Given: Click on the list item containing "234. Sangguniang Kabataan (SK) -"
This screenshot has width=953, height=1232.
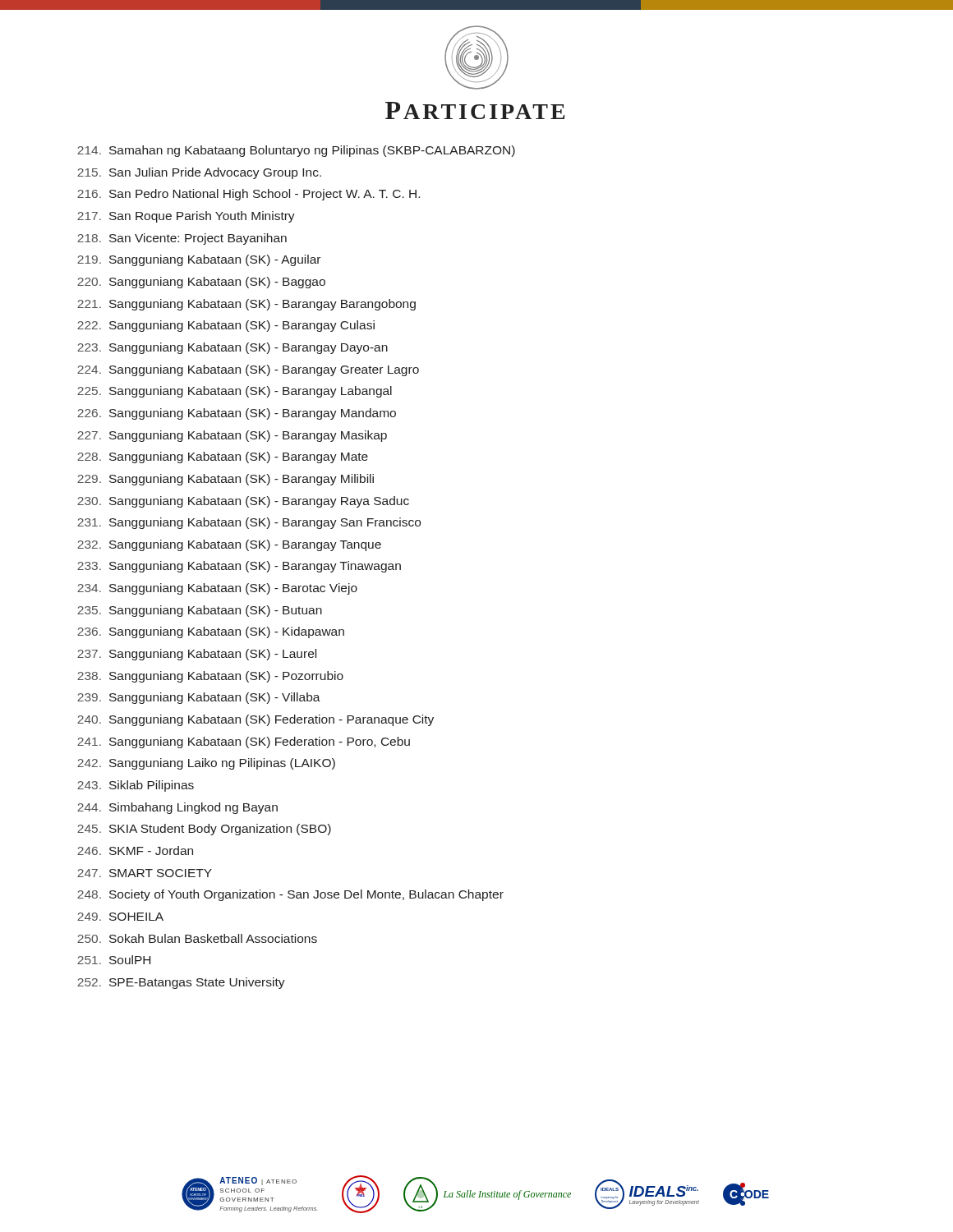Looking at the screenshot, I should tap(217, 589).
